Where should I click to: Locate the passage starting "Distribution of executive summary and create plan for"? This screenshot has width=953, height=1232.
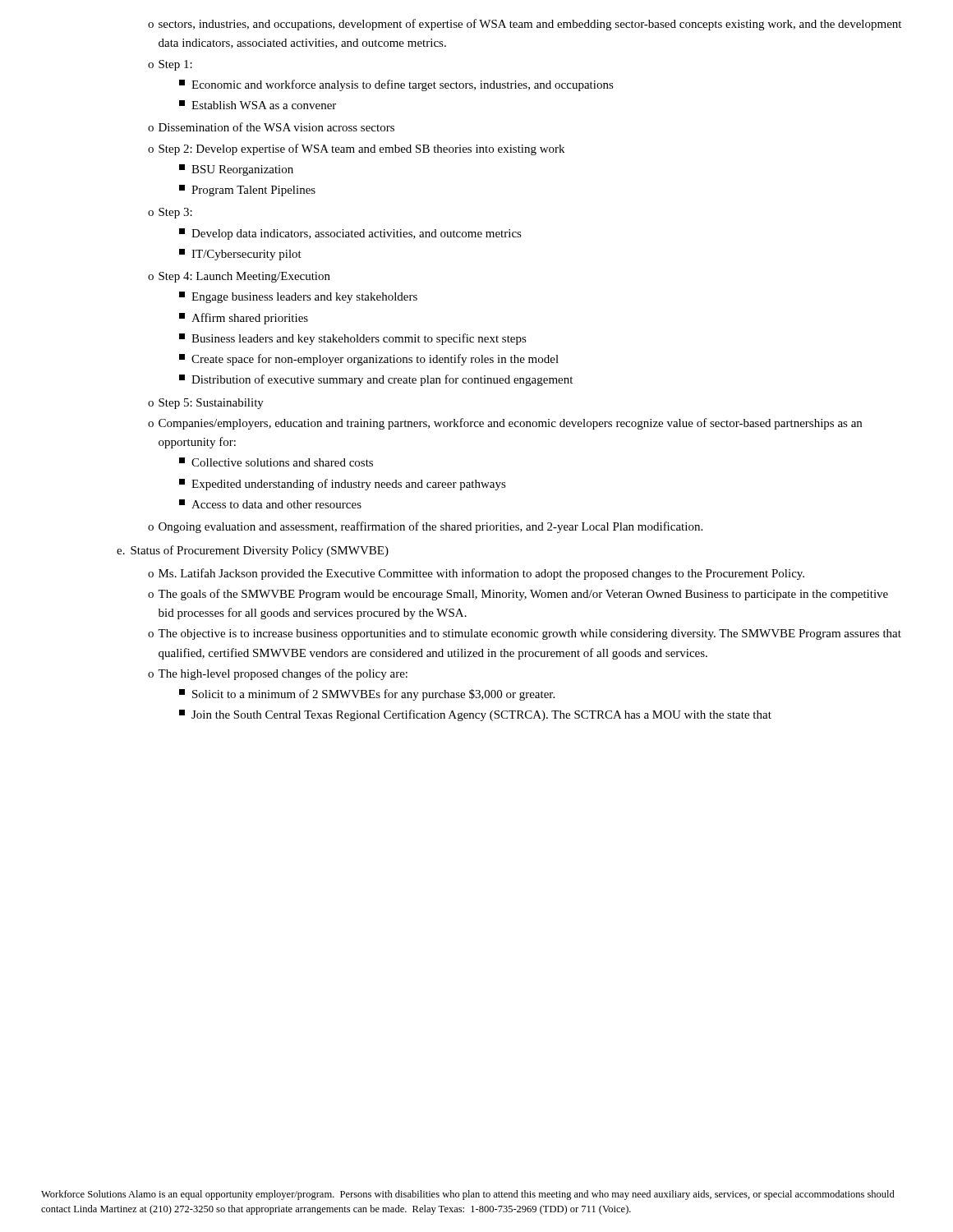click(x=376, y=380)
